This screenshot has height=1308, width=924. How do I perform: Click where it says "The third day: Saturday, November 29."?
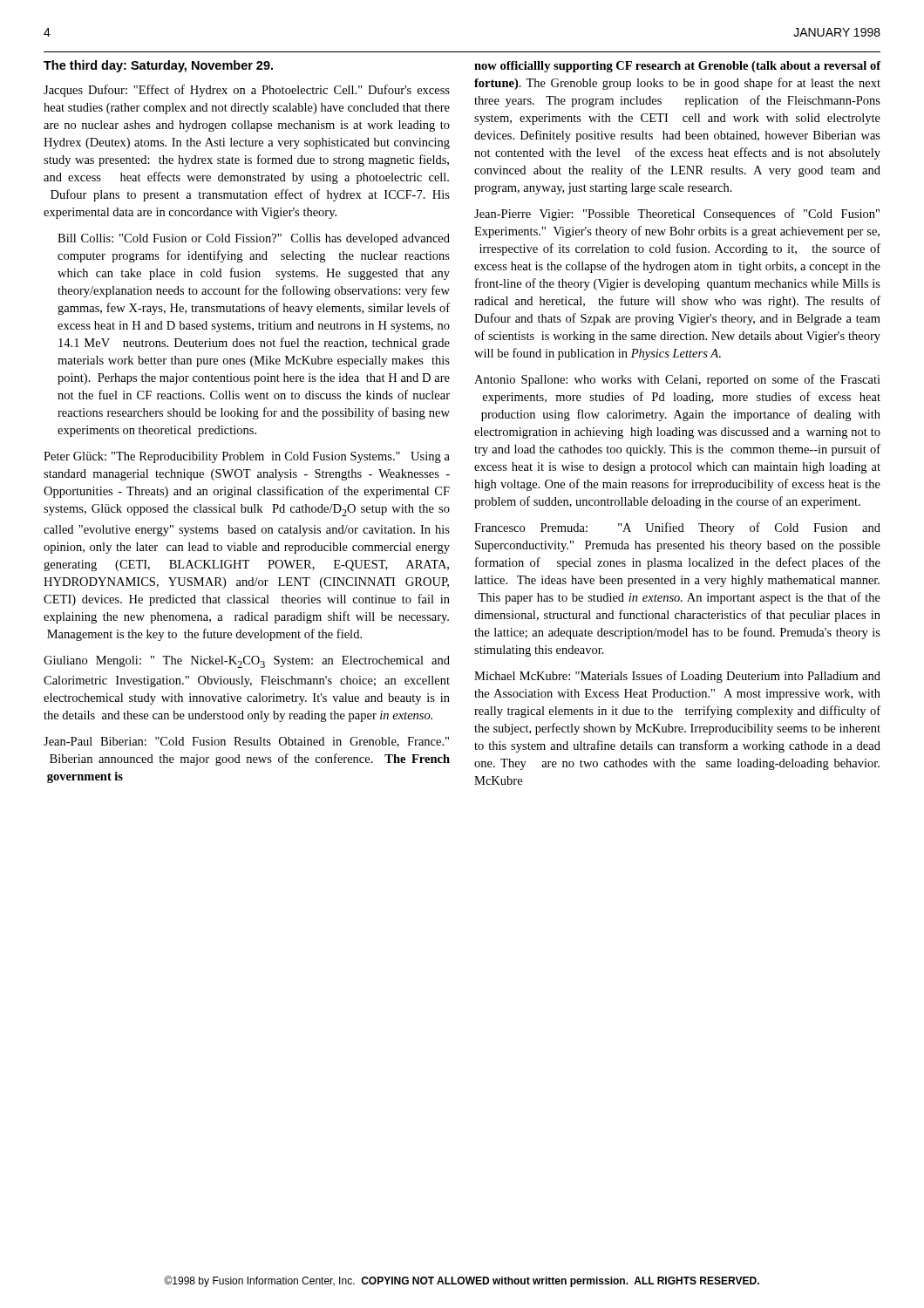click(159, 65)
